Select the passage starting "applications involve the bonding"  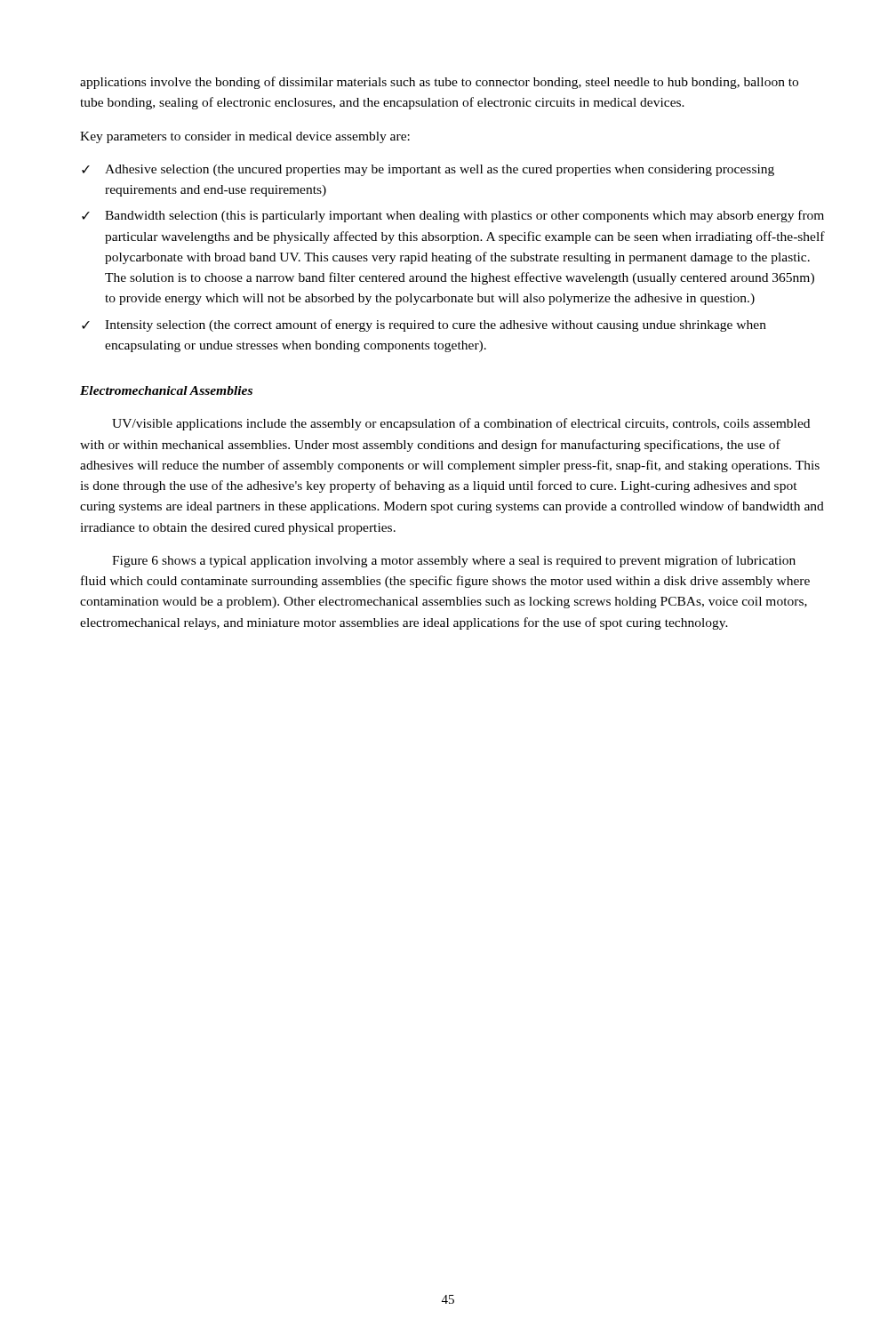(452, 92)
